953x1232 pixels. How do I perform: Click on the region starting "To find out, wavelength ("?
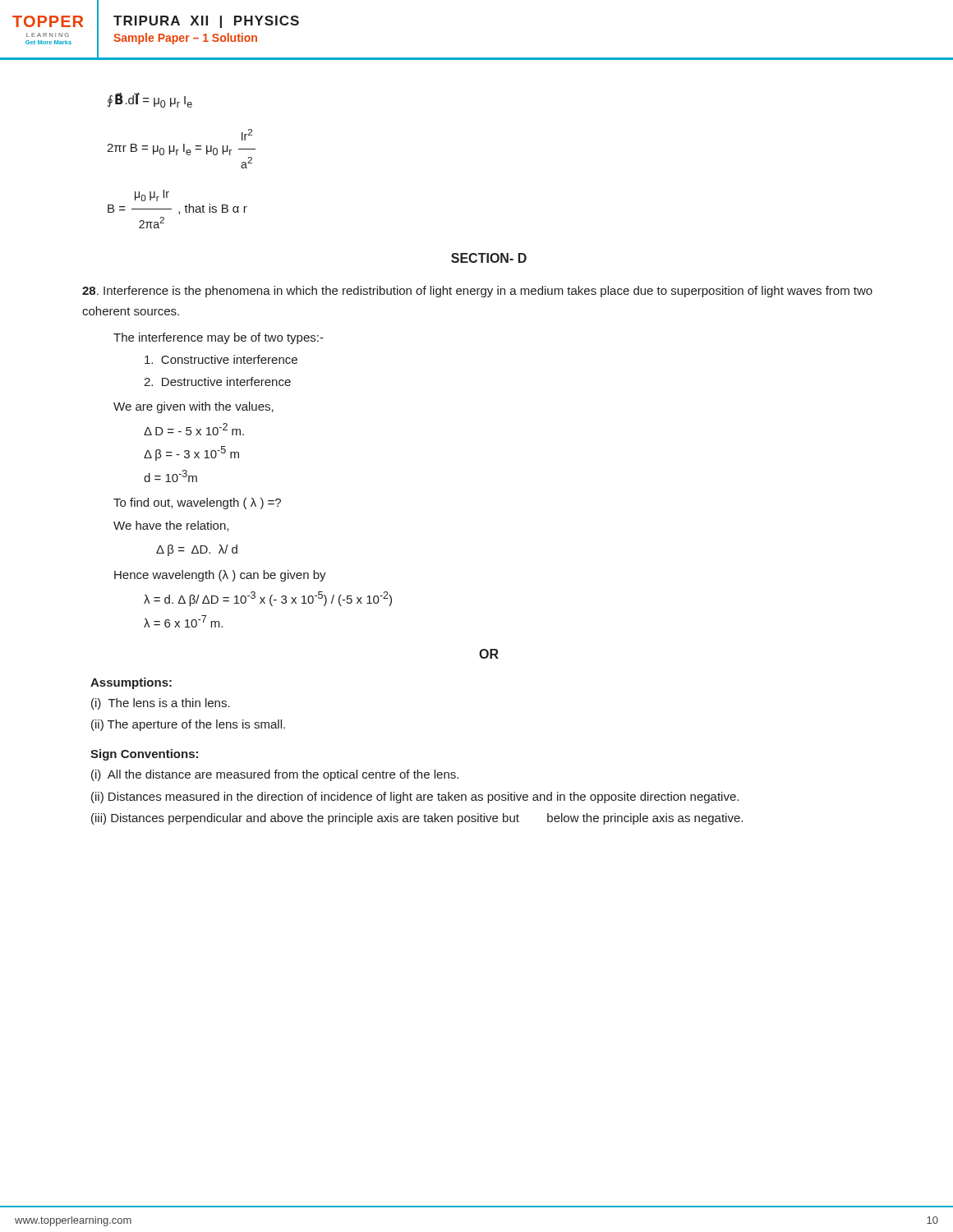coord(197,502)
